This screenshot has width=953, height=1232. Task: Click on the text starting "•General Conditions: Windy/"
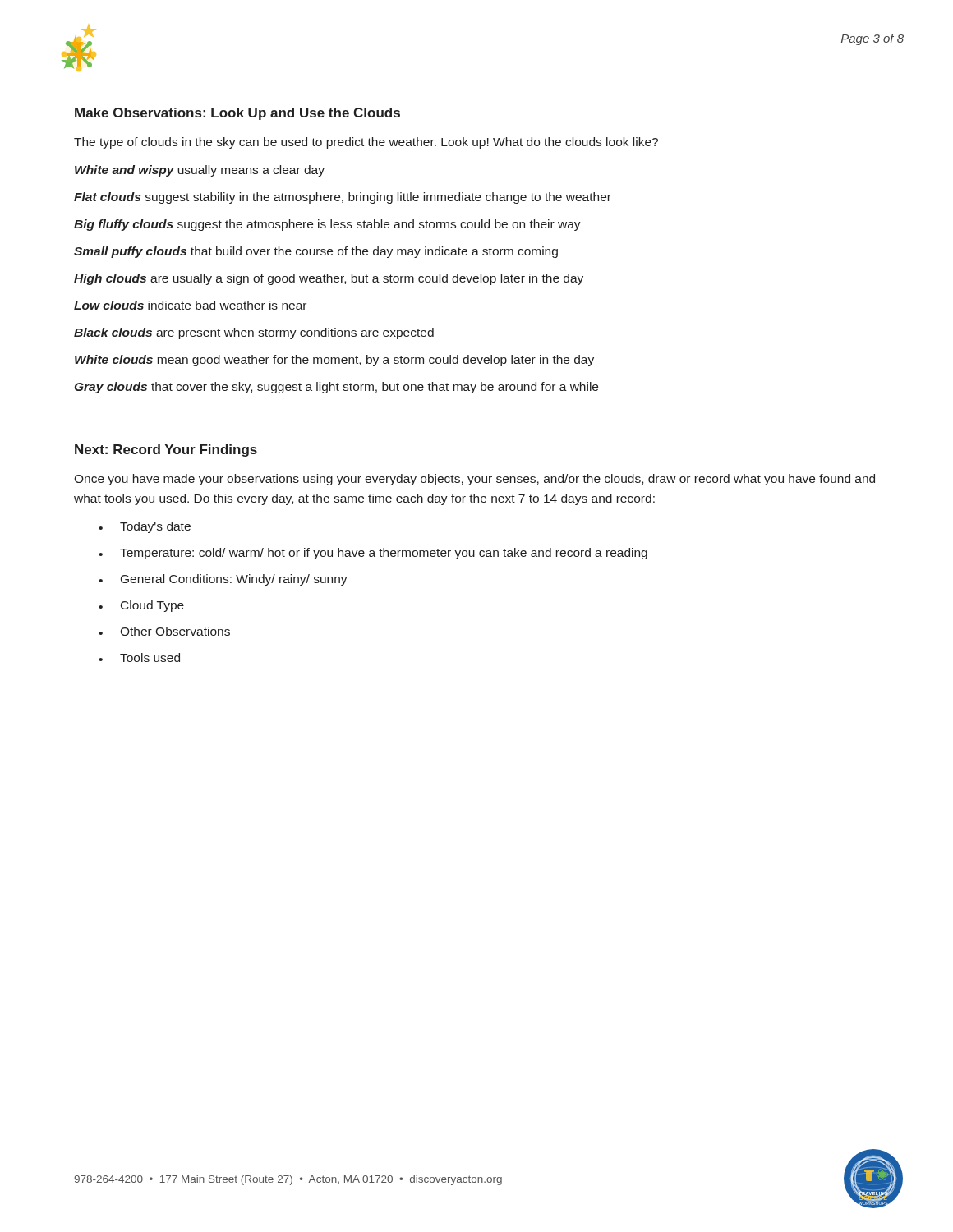[223, 580]
